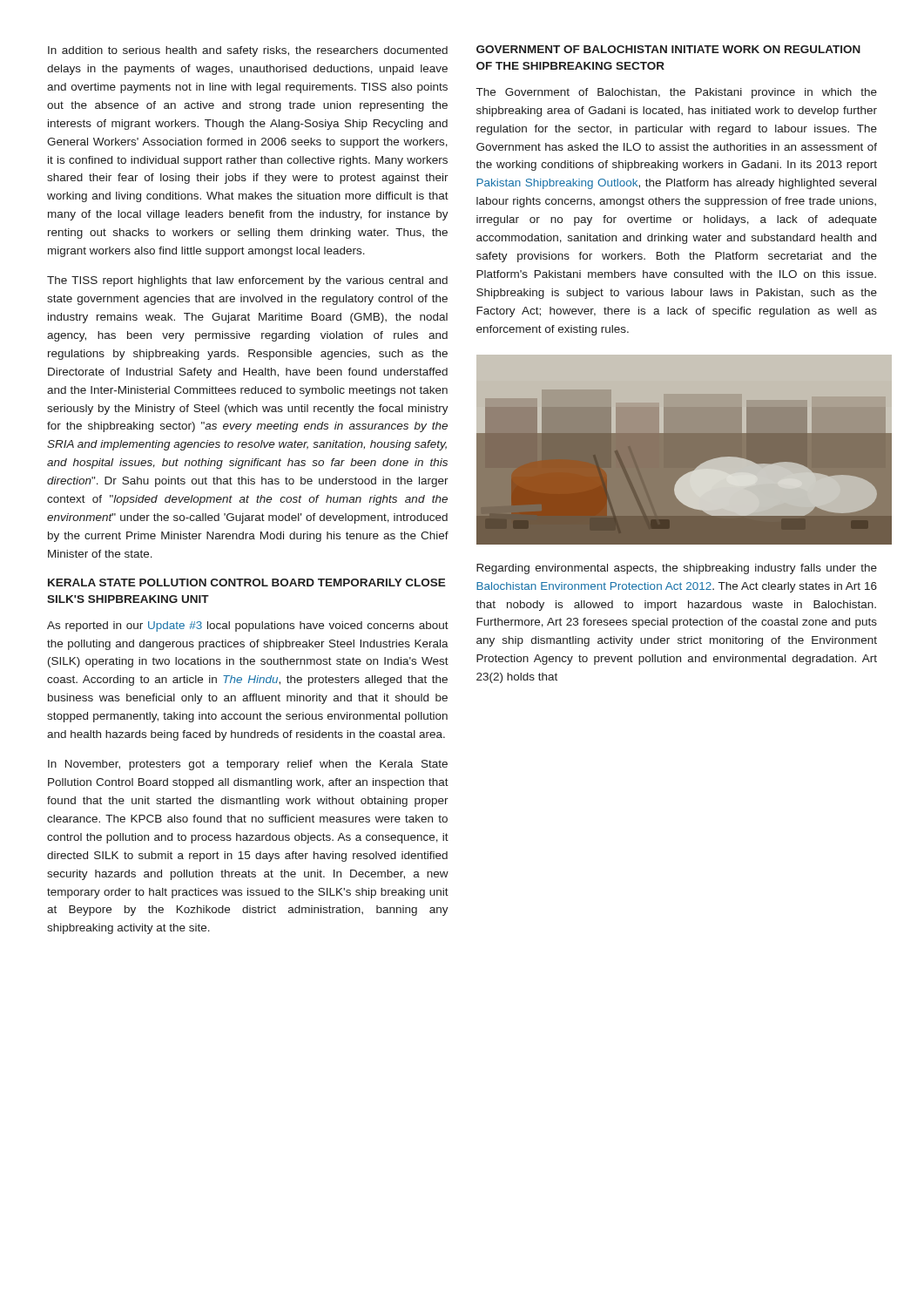Find the photo
This screenshot has width=924, height=1307.
676,451
